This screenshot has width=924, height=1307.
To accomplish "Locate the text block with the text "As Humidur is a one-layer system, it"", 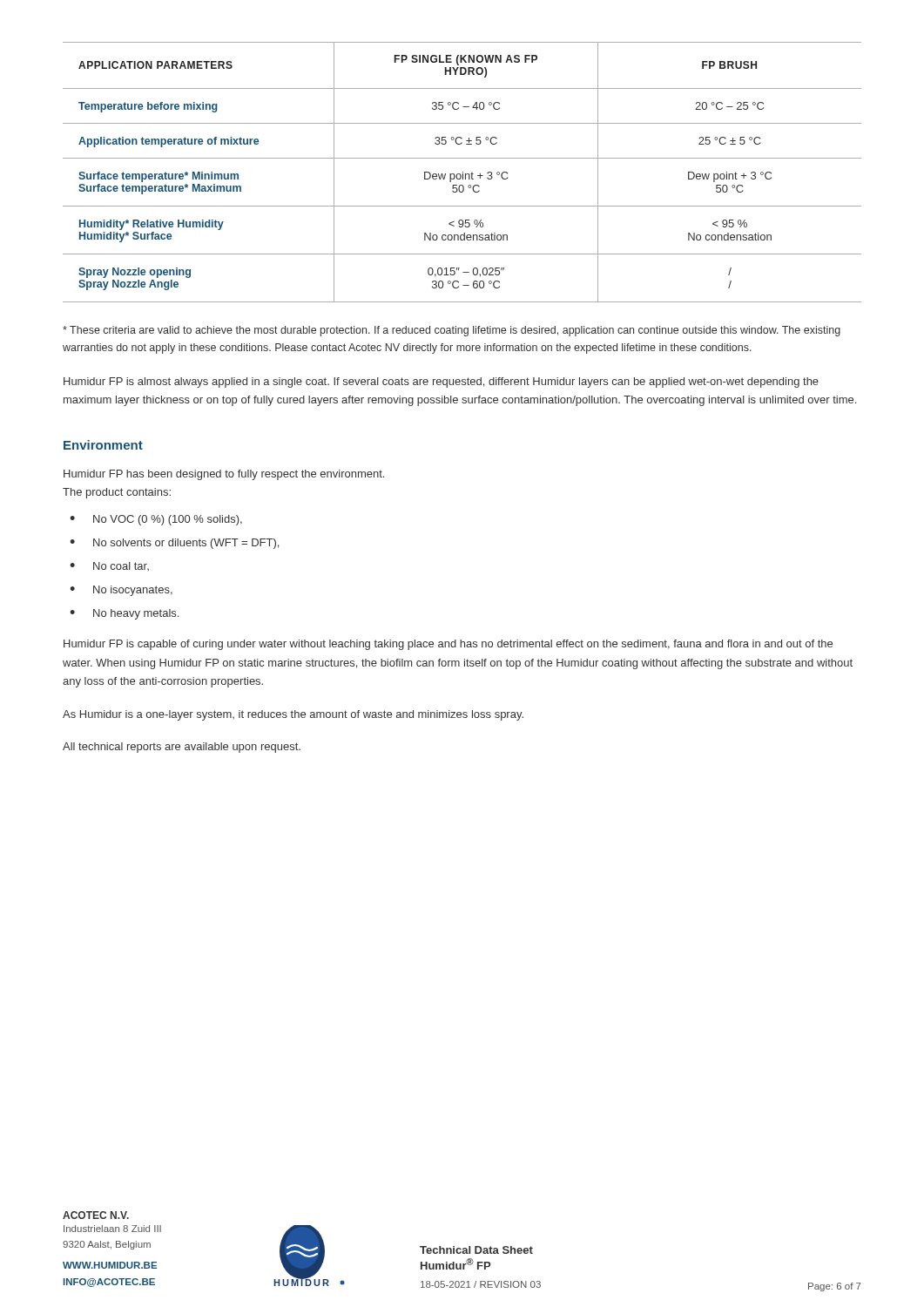I will [x=294, y=714].
